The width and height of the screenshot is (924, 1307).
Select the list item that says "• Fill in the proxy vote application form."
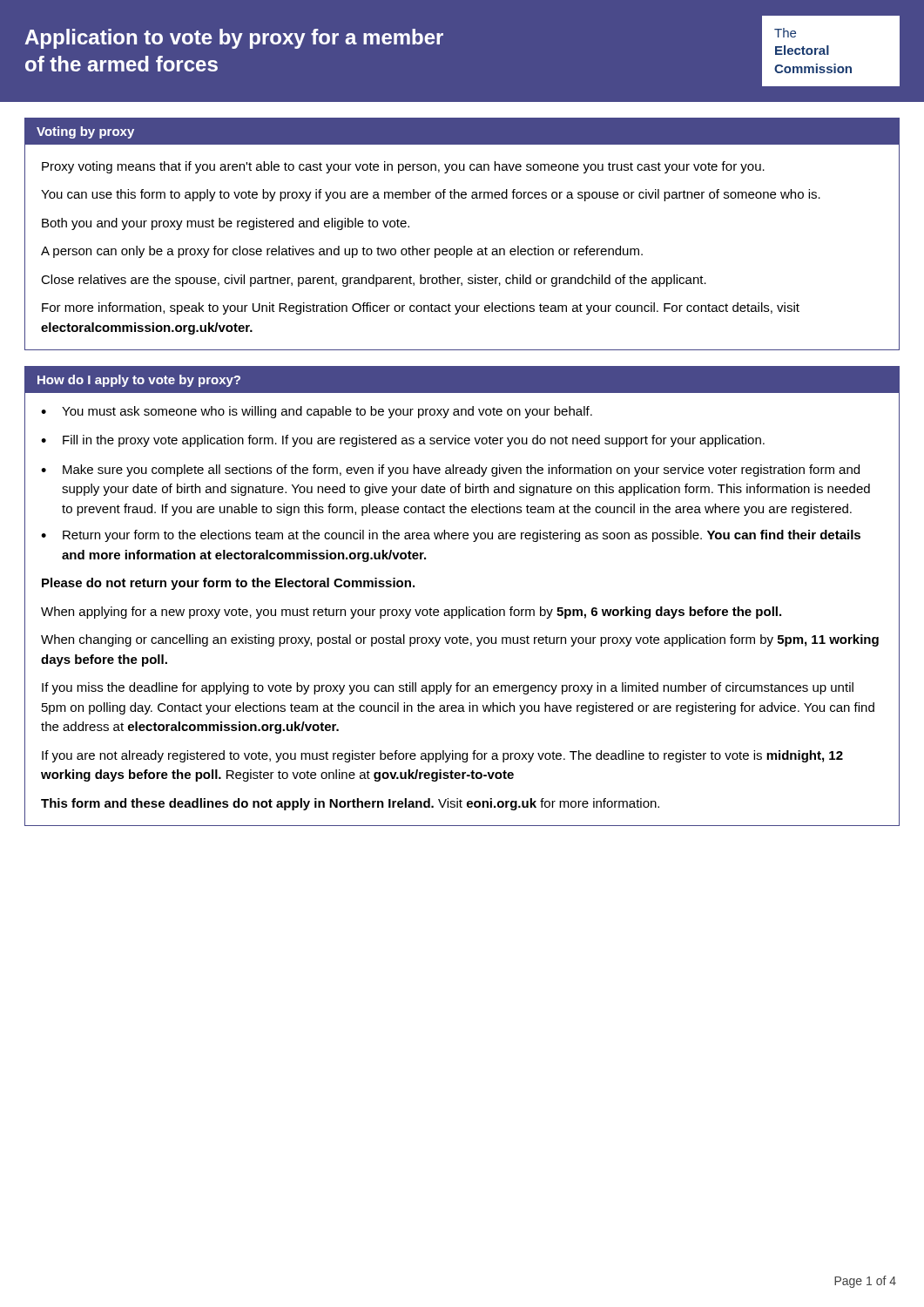coord(462,442)
